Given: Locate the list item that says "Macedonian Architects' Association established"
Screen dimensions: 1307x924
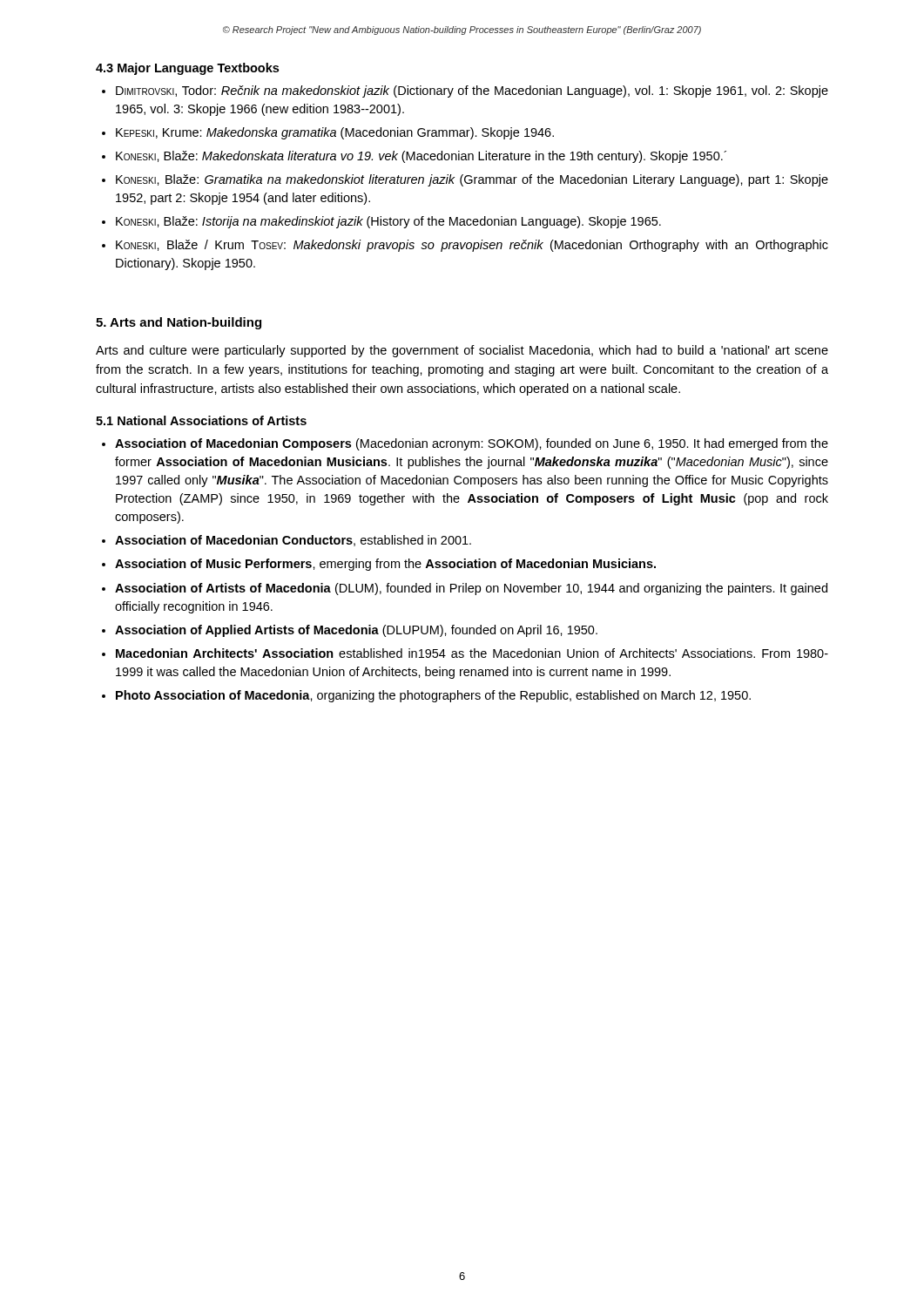Looking at the screenshot, I should (x=472, y=662).
